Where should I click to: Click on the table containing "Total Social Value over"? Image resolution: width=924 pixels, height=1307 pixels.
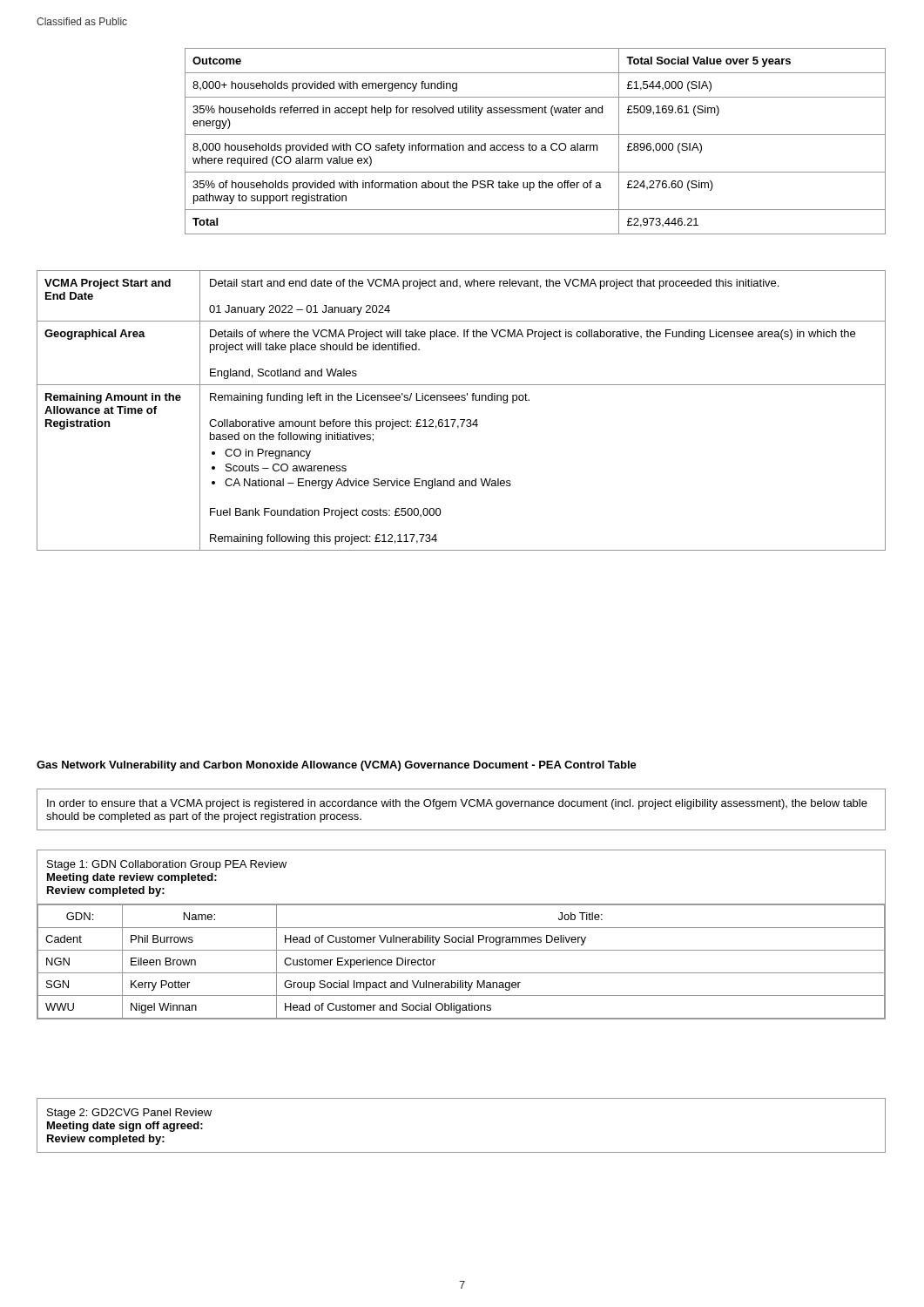(x=461, y=141)
